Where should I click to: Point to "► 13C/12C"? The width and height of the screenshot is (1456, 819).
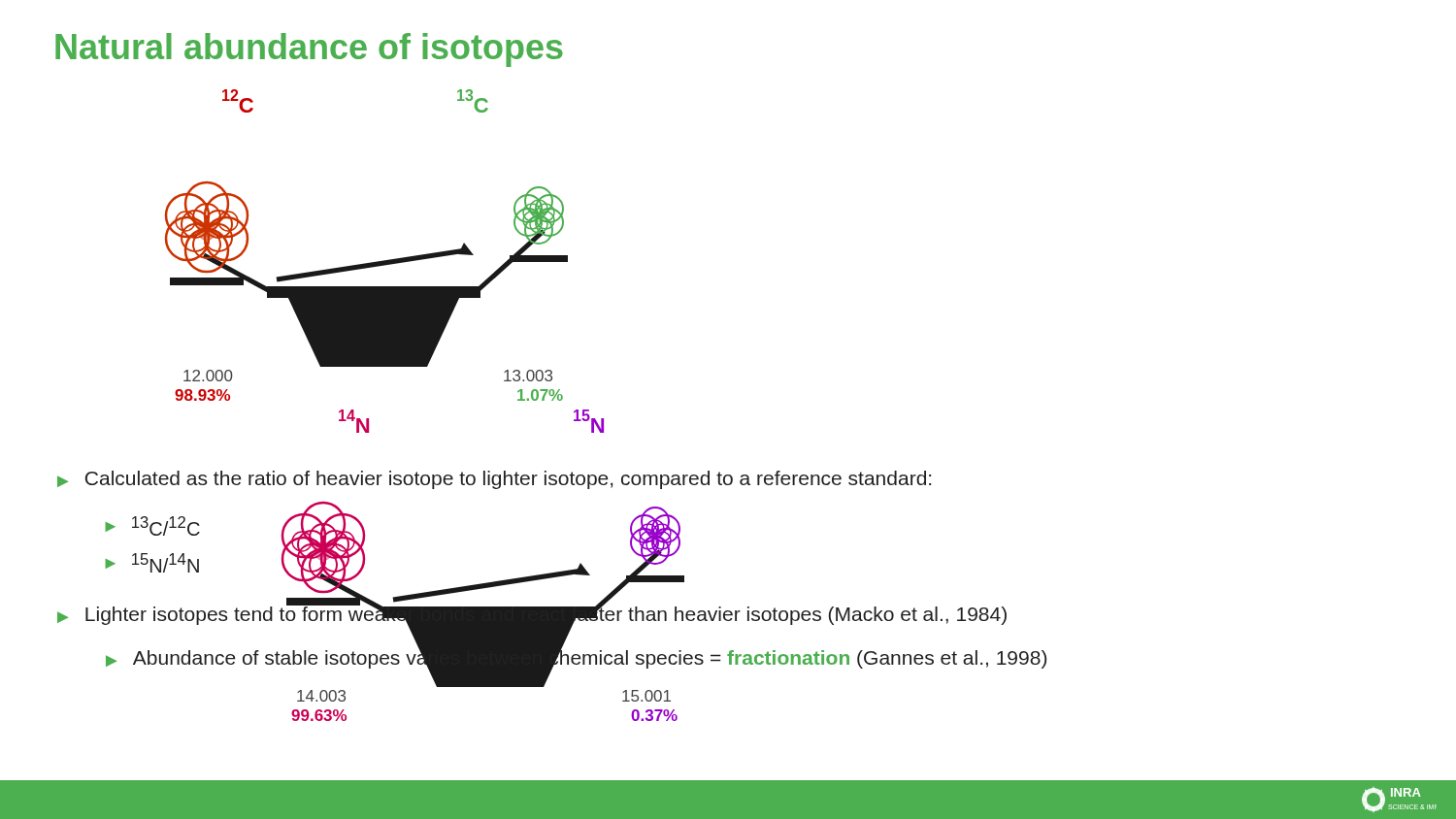click(x=151, y=527)
